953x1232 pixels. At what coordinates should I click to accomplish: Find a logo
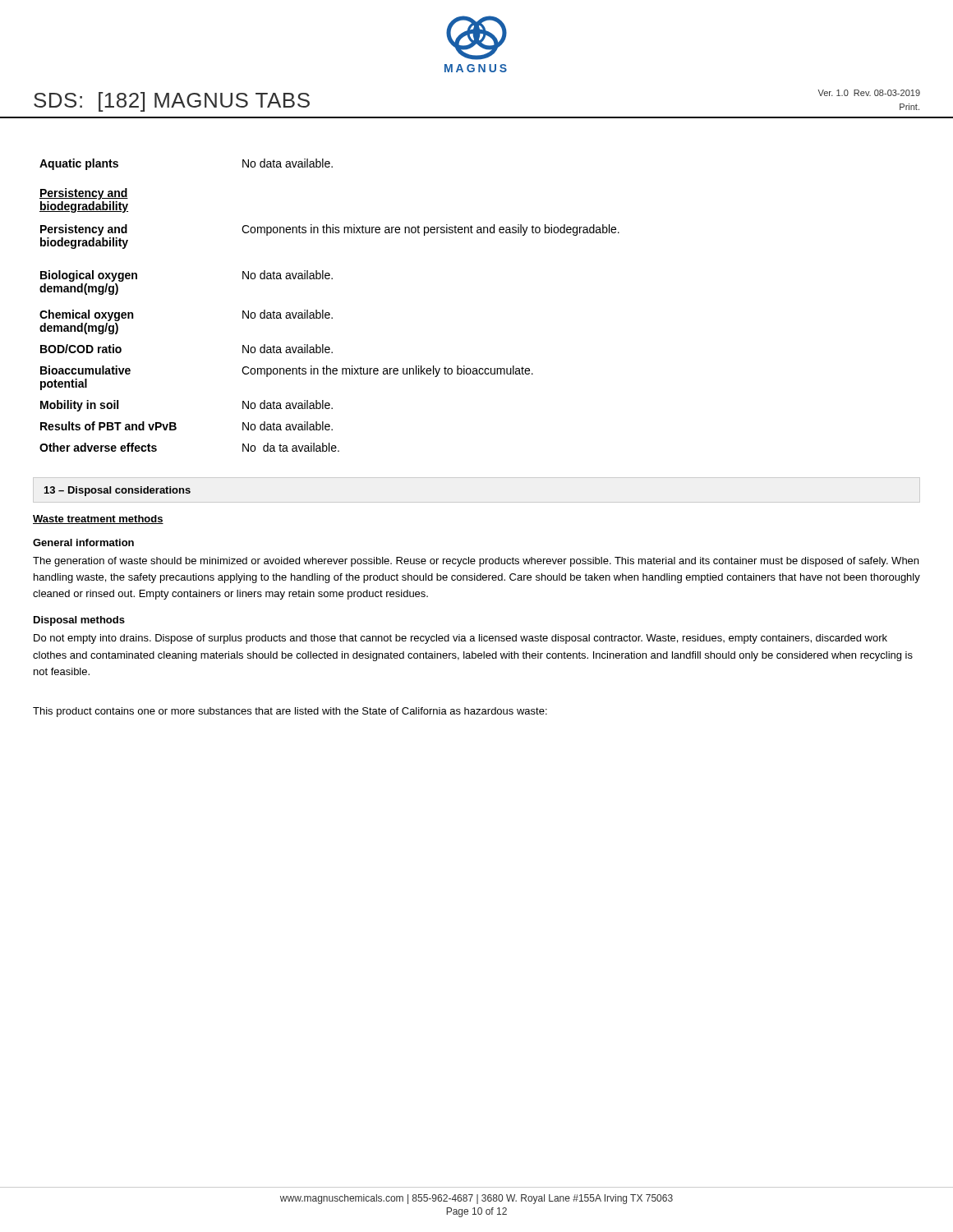[x=476, y=41]
